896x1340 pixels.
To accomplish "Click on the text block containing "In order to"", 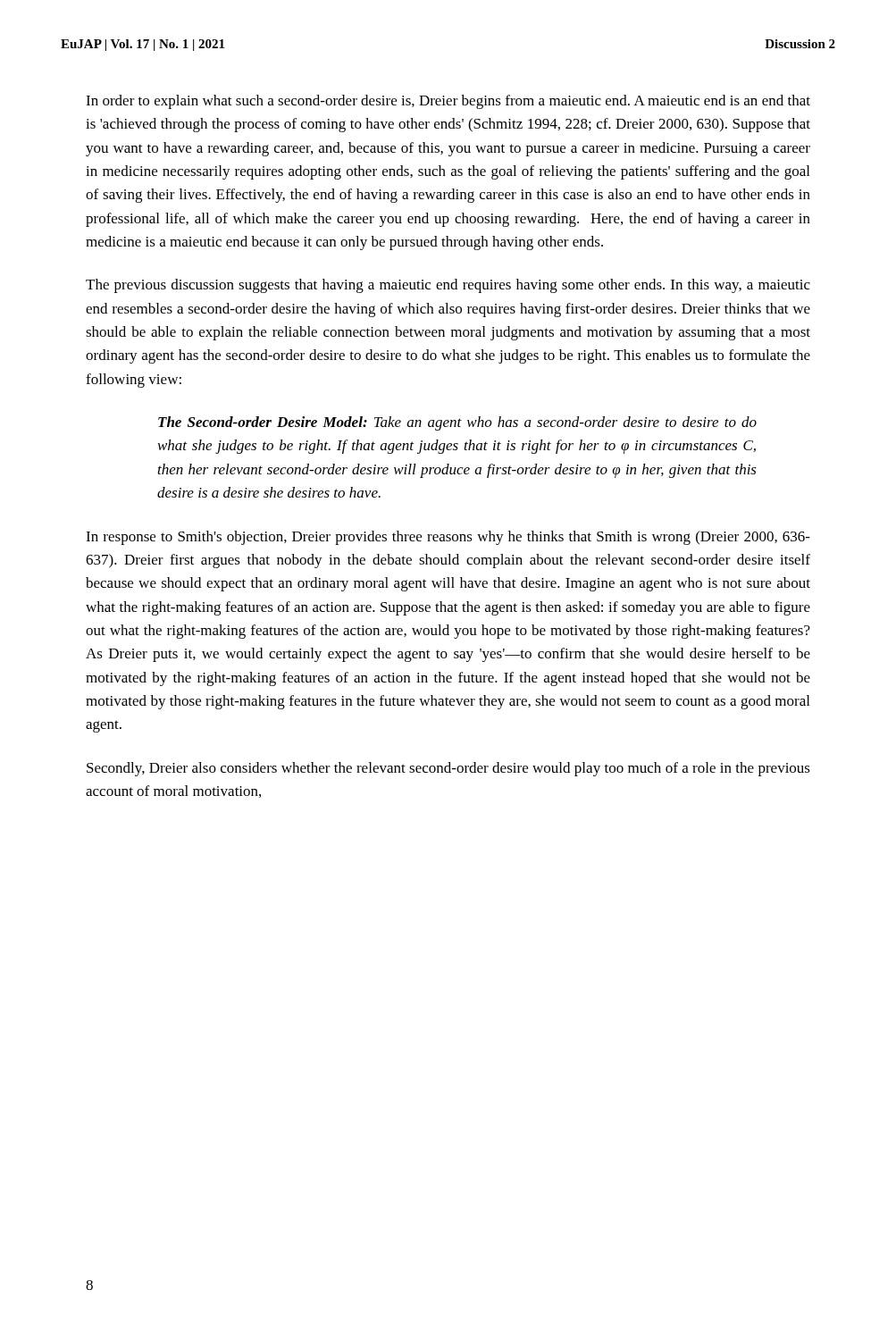I will point(448,171).
